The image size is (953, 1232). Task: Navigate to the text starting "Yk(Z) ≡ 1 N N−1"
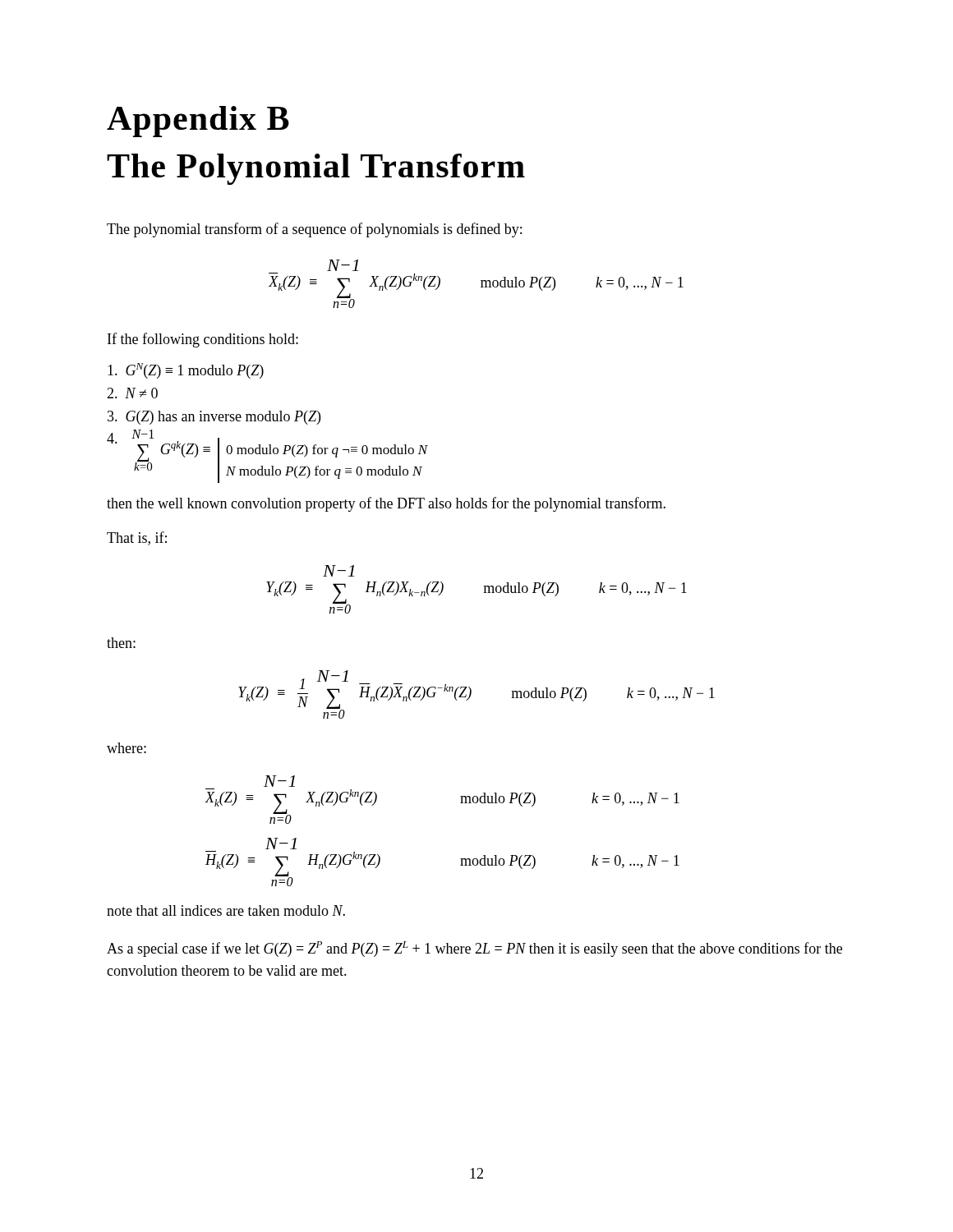[476, 694]
